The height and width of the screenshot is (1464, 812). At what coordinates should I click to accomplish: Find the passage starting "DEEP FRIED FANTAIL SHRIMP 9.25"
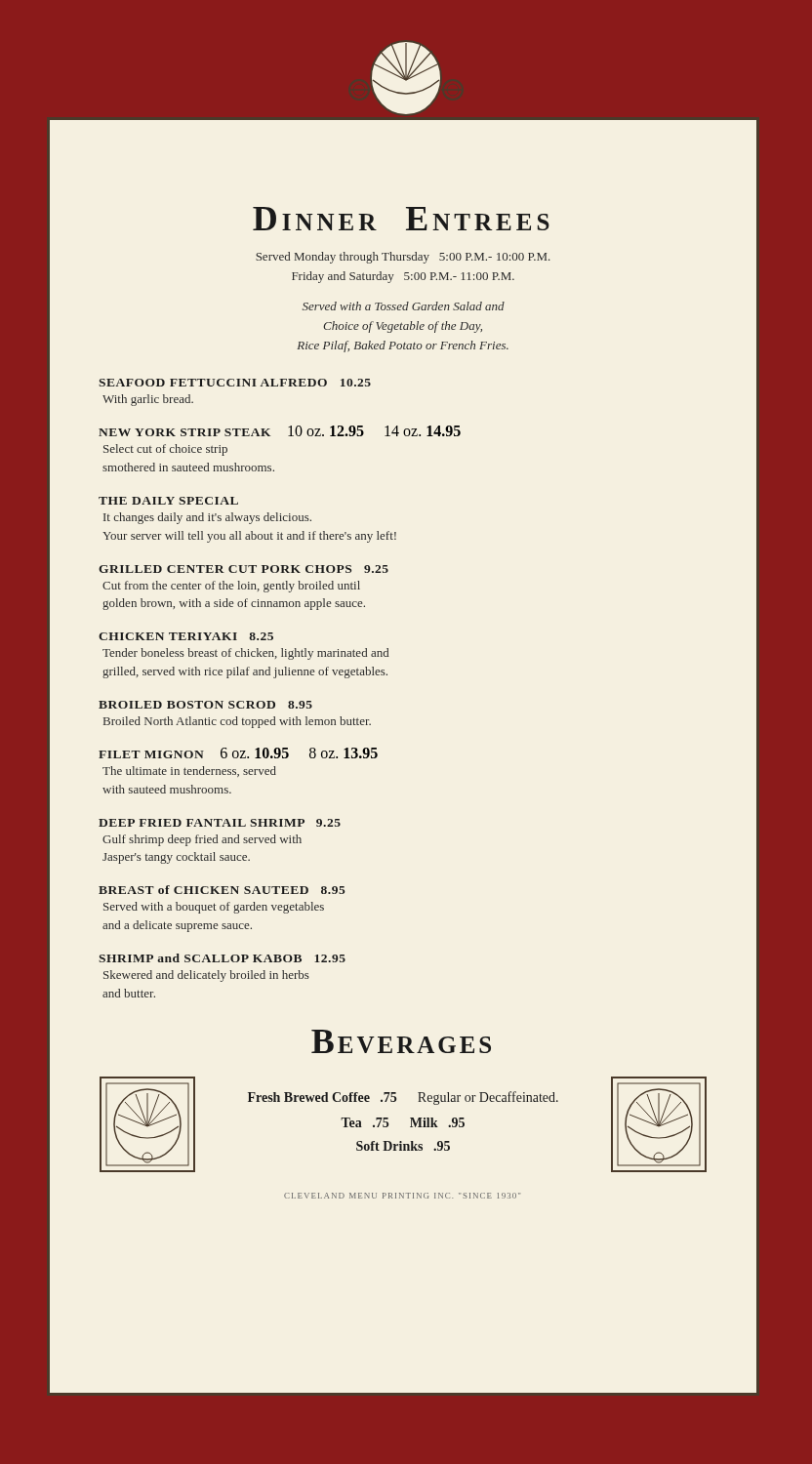220,823
